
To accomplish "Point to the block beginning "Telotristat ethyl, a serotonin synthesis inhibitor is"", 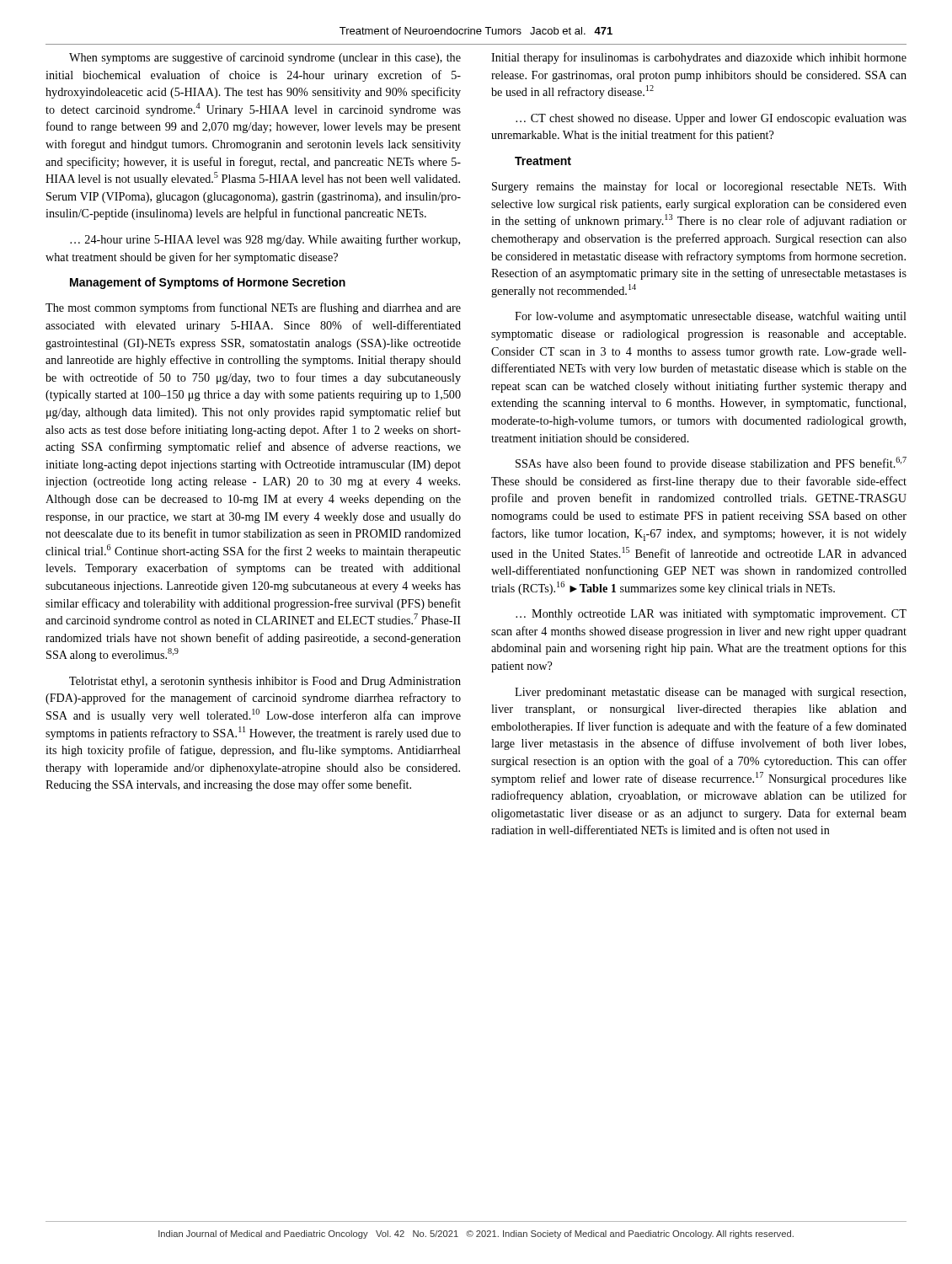I will pos(253,733).
